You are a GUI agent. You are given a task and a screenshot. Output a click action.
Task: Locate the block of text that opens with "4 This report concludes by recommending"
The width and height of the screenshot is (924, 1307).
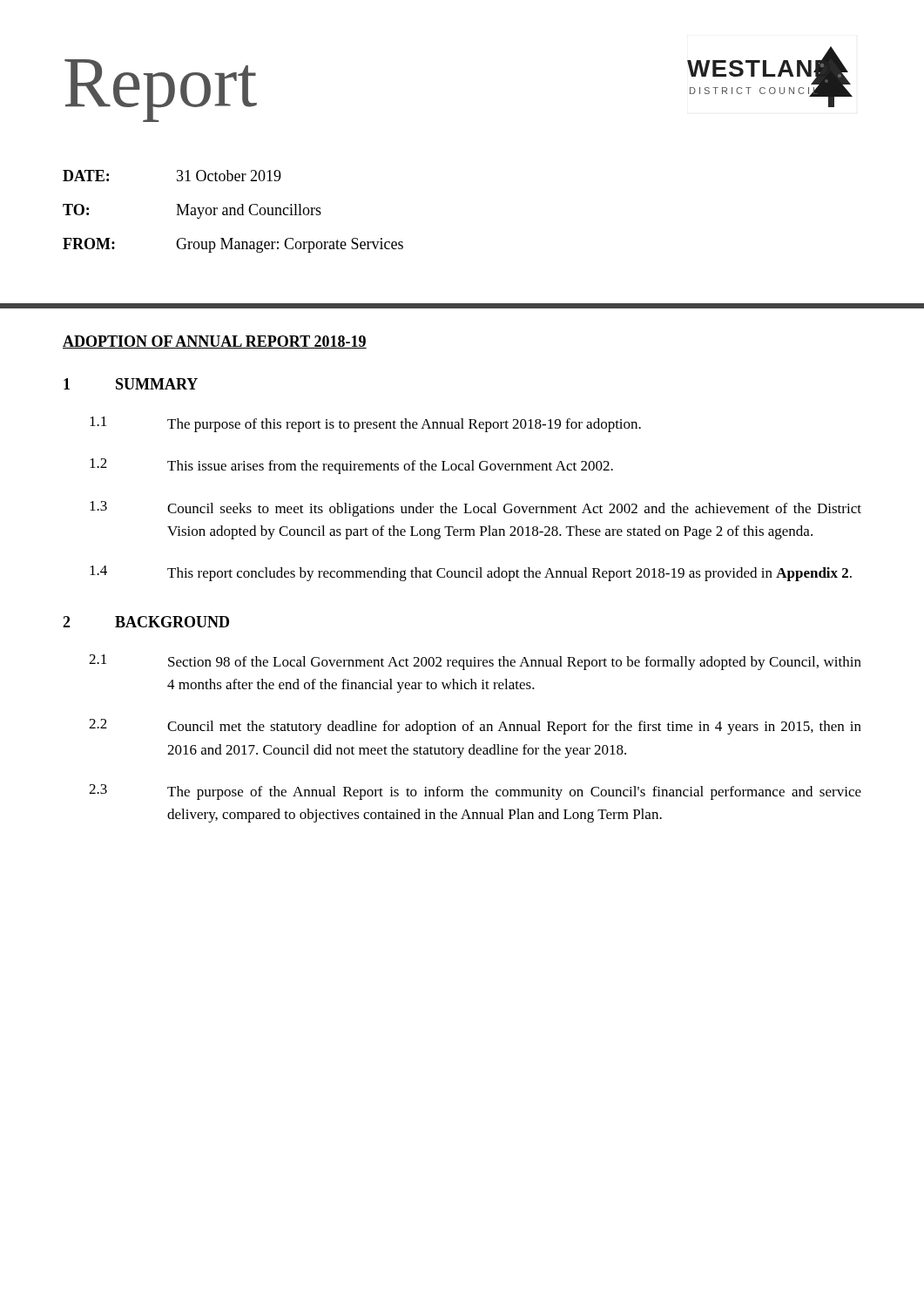pos(462,574)
